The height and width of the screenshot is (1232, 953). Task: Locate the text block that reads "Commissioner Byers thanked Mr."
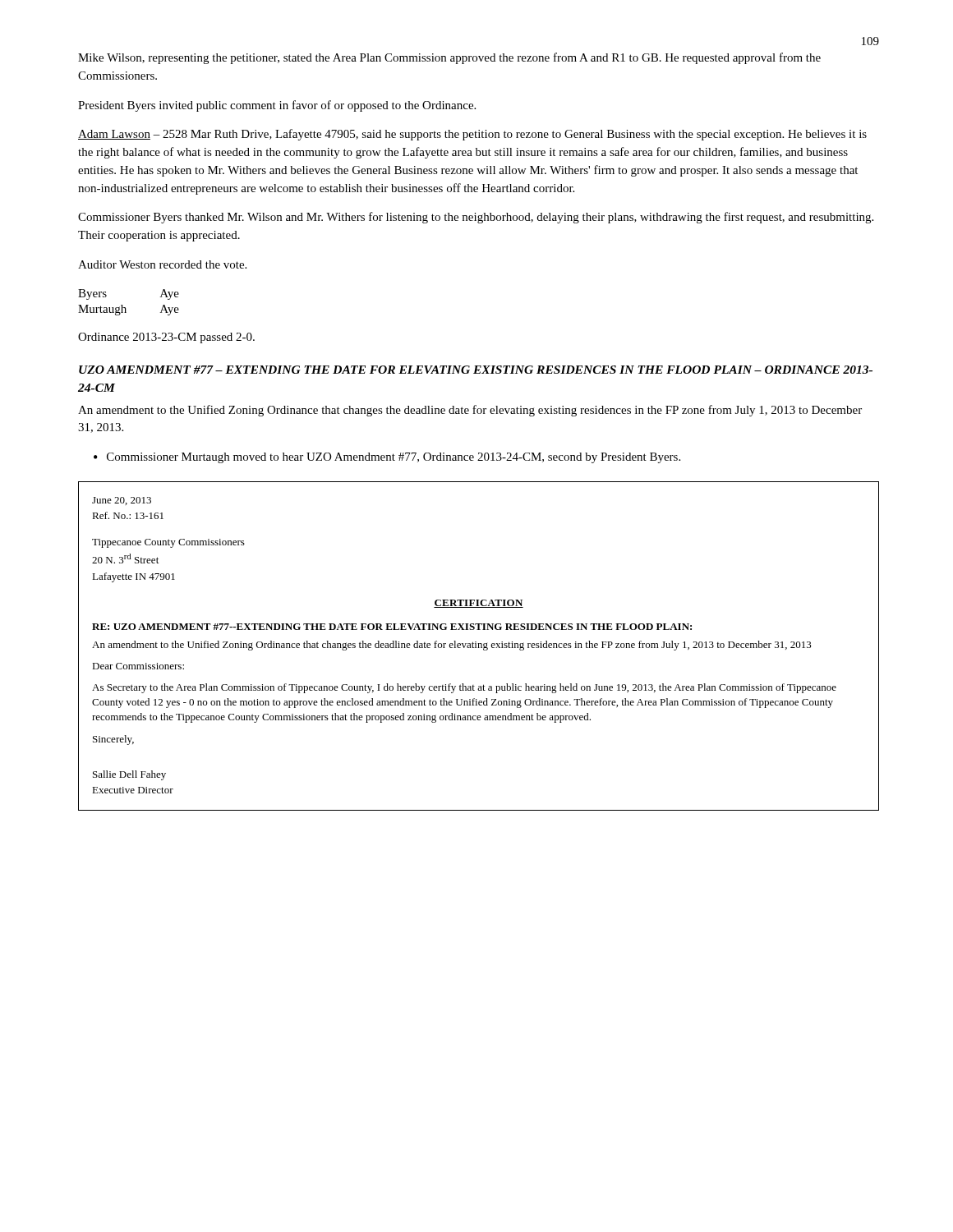(479, 227)
